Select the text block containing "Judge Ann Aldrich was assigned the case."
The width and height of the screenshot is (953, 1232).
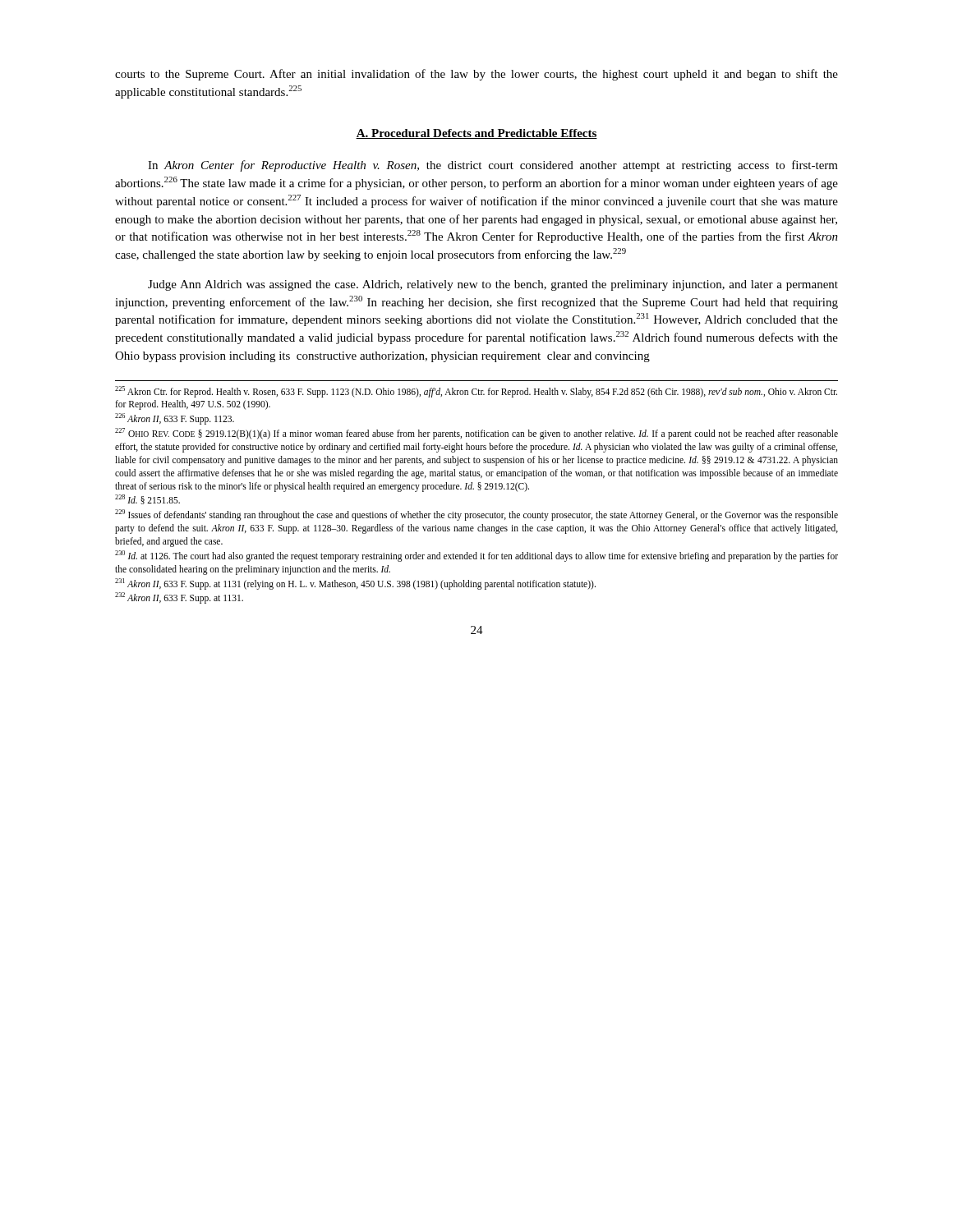[476, 320]
